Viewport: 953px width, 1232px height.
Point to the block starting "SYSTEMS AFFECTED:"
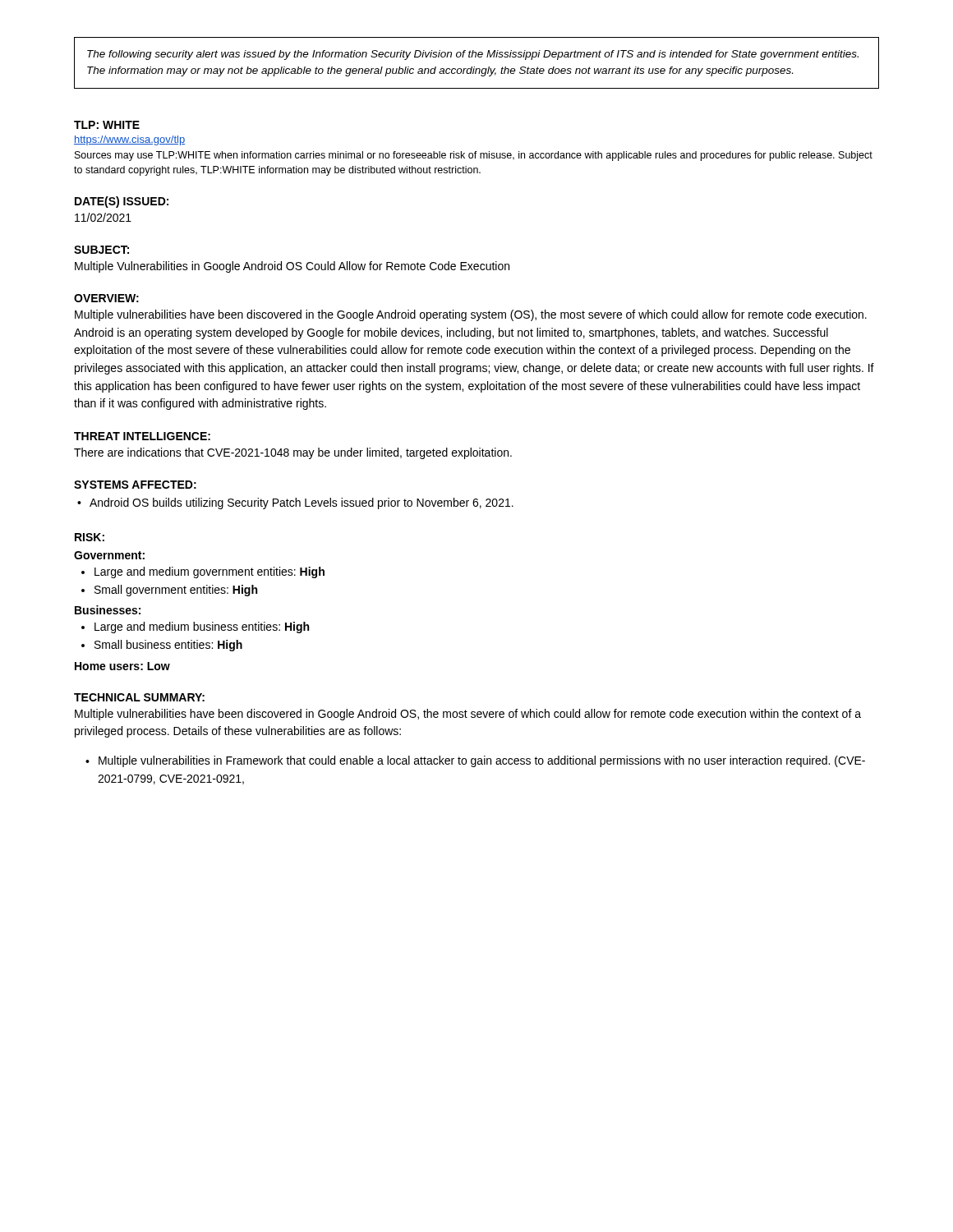135,485
